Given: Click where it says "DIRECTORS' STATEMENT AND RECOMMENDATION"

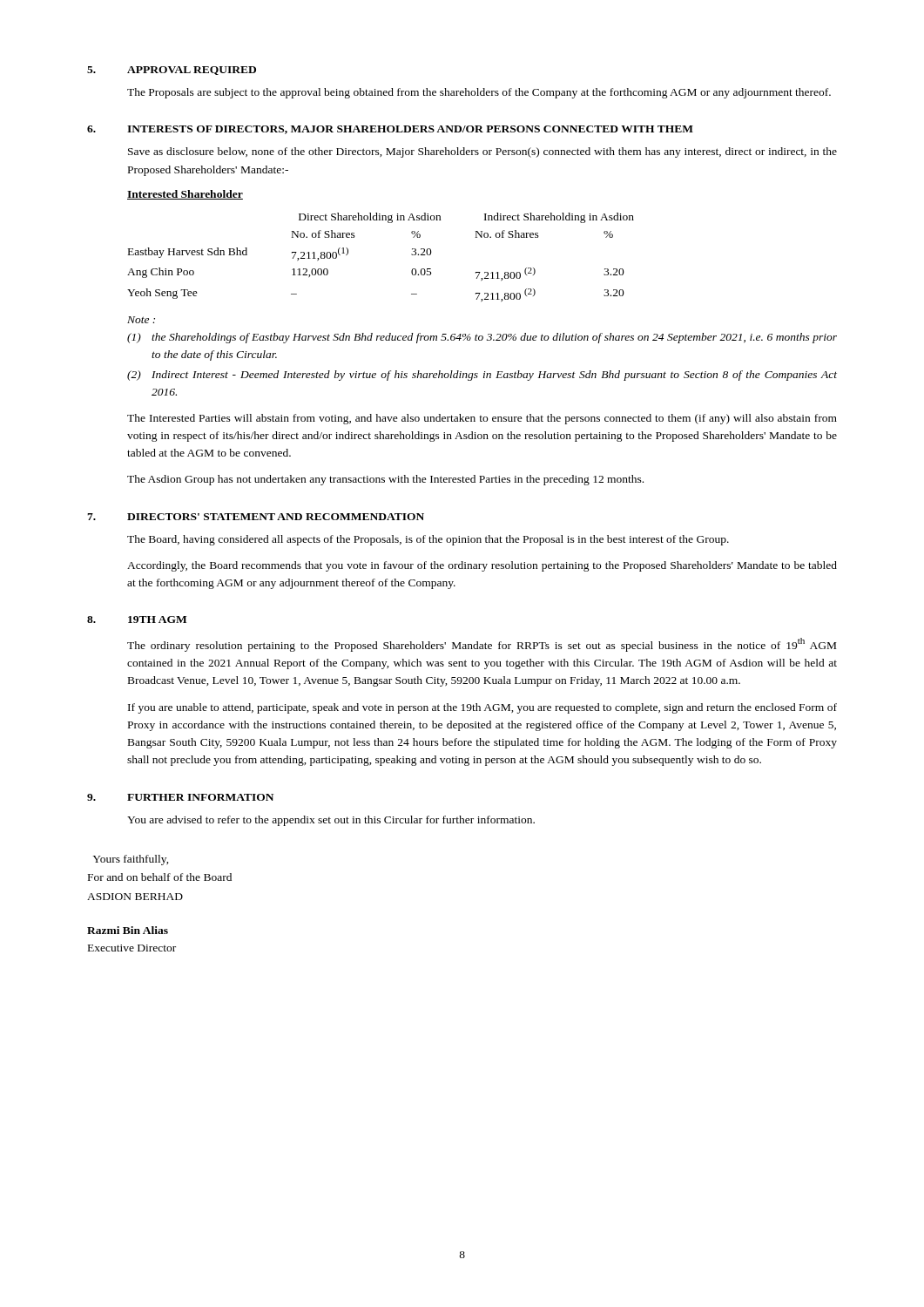Looking at the screenshot, I should point(276,516).
